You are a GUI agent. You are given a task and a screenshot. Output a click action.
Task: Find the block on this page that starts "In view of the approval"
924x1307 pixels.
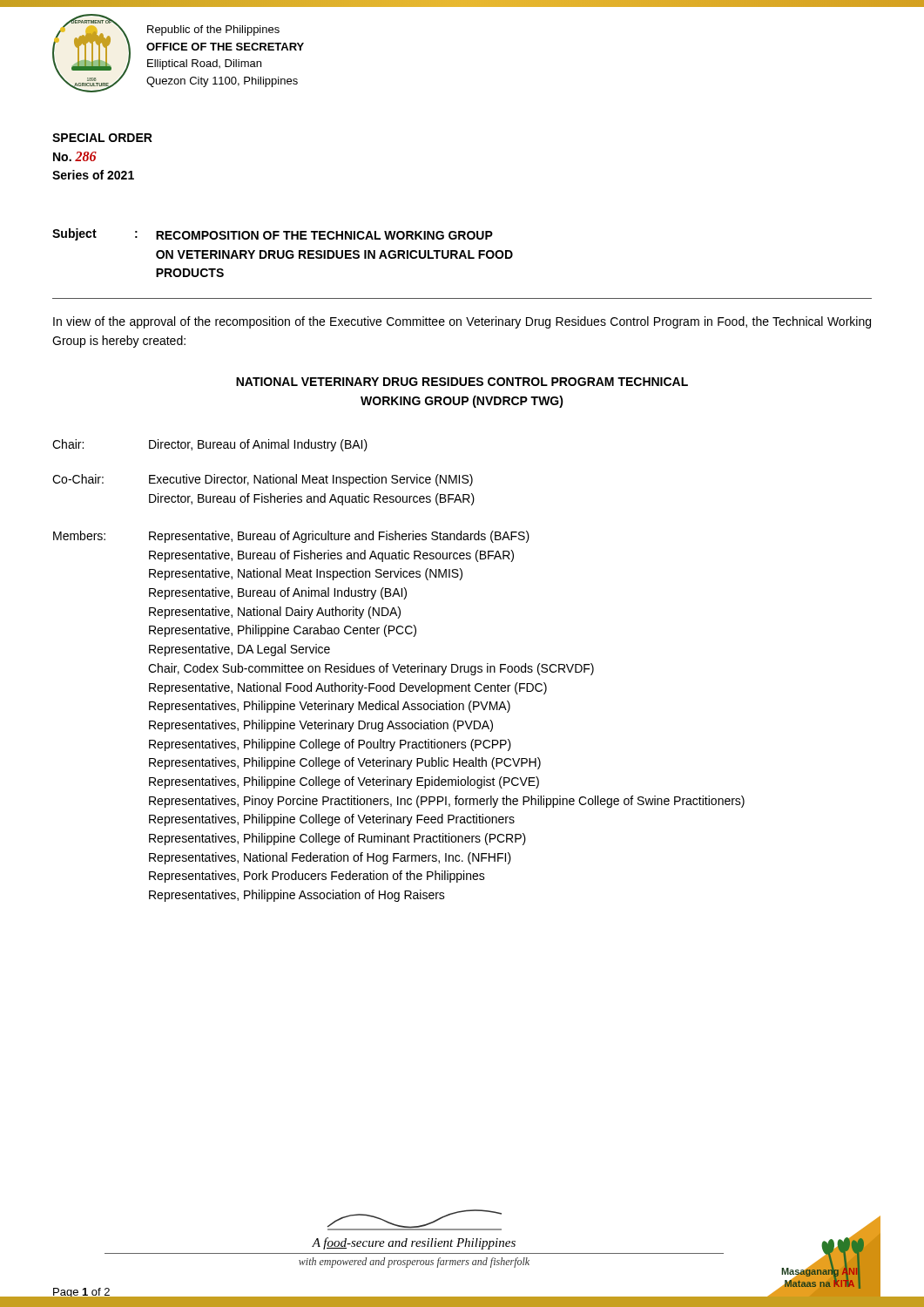pyautogui.click(x=462, y=331)
